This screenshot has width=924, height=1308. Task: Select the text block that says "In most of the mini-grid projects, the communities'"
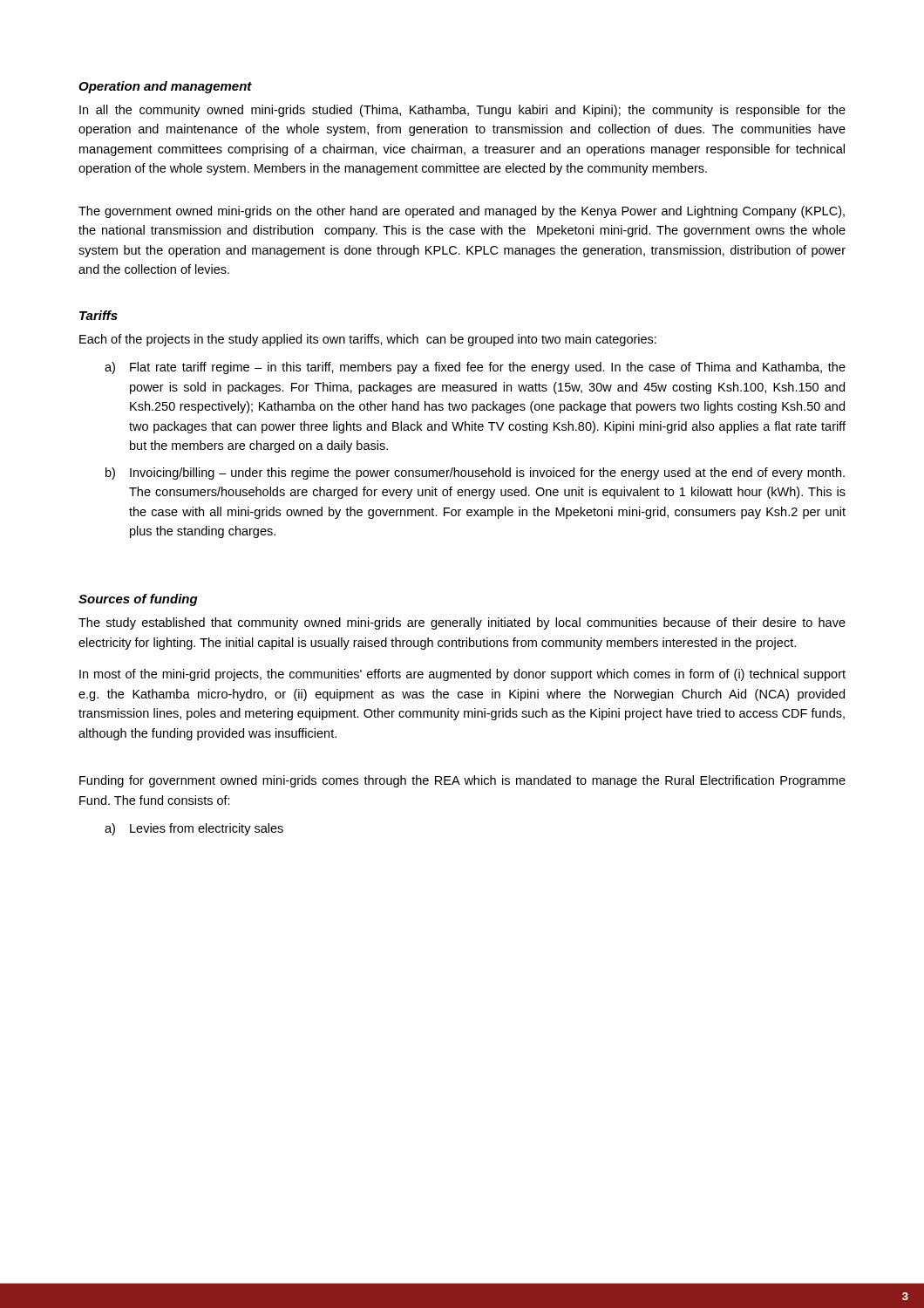coord(462,704)
